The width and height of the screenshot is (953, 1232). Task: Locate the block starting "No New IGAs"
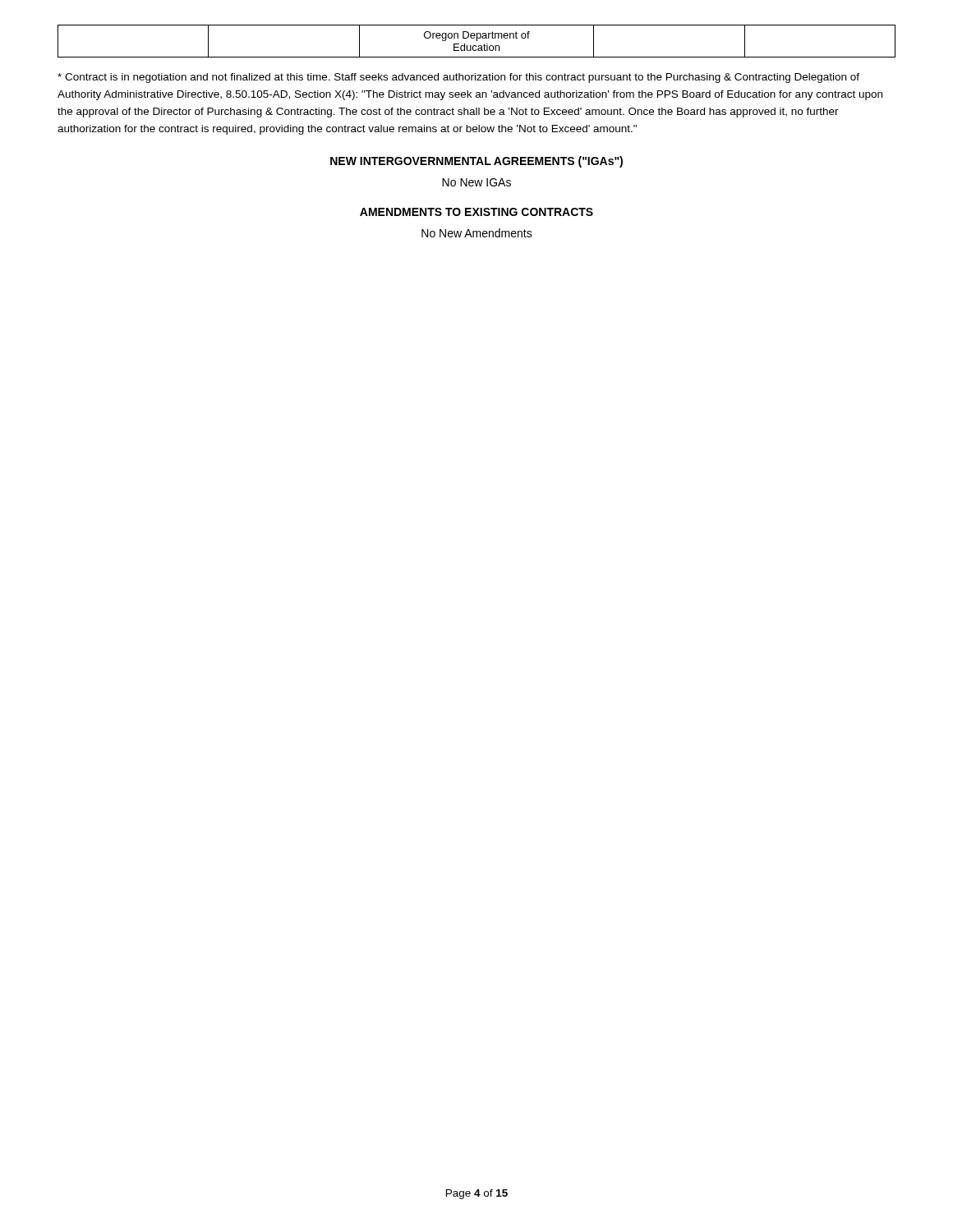476,182
